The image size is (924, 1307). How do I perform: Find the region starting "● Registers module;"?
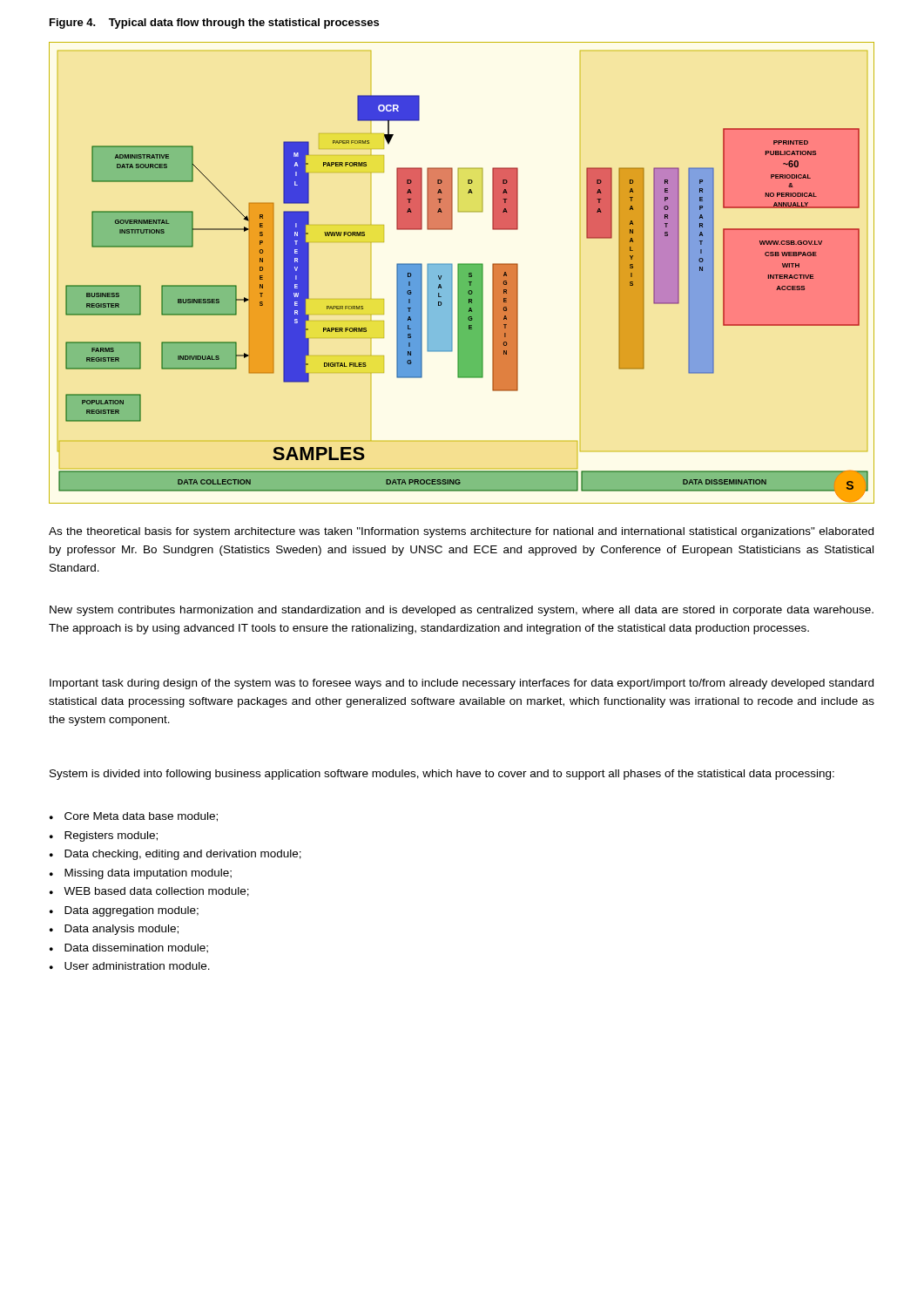[x=104, y=835]
